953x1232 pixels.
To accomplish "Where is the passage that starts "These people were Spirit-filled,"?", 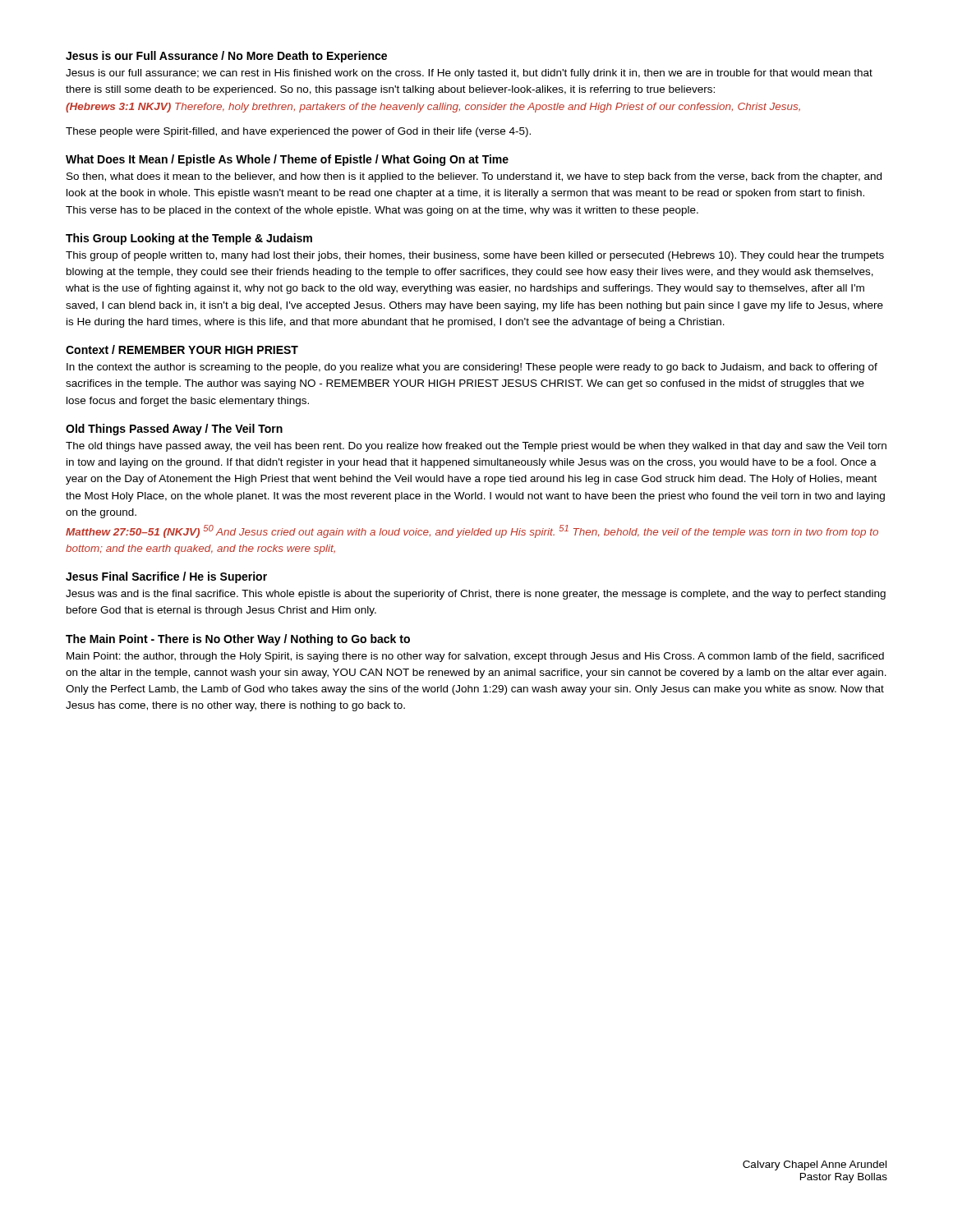I will click(299, 131).
